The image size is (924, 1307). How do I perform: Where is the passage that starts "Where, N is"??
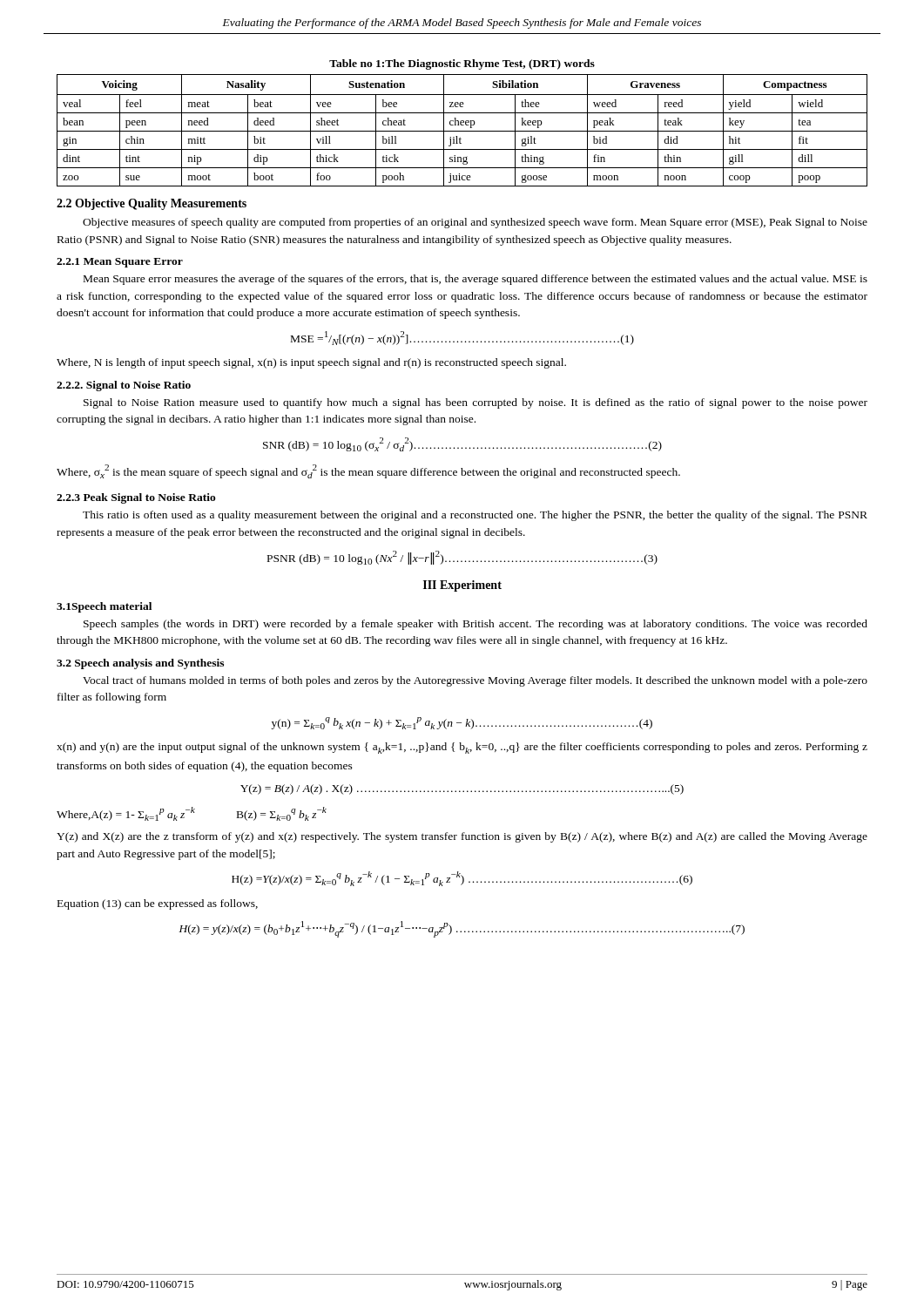312,362
